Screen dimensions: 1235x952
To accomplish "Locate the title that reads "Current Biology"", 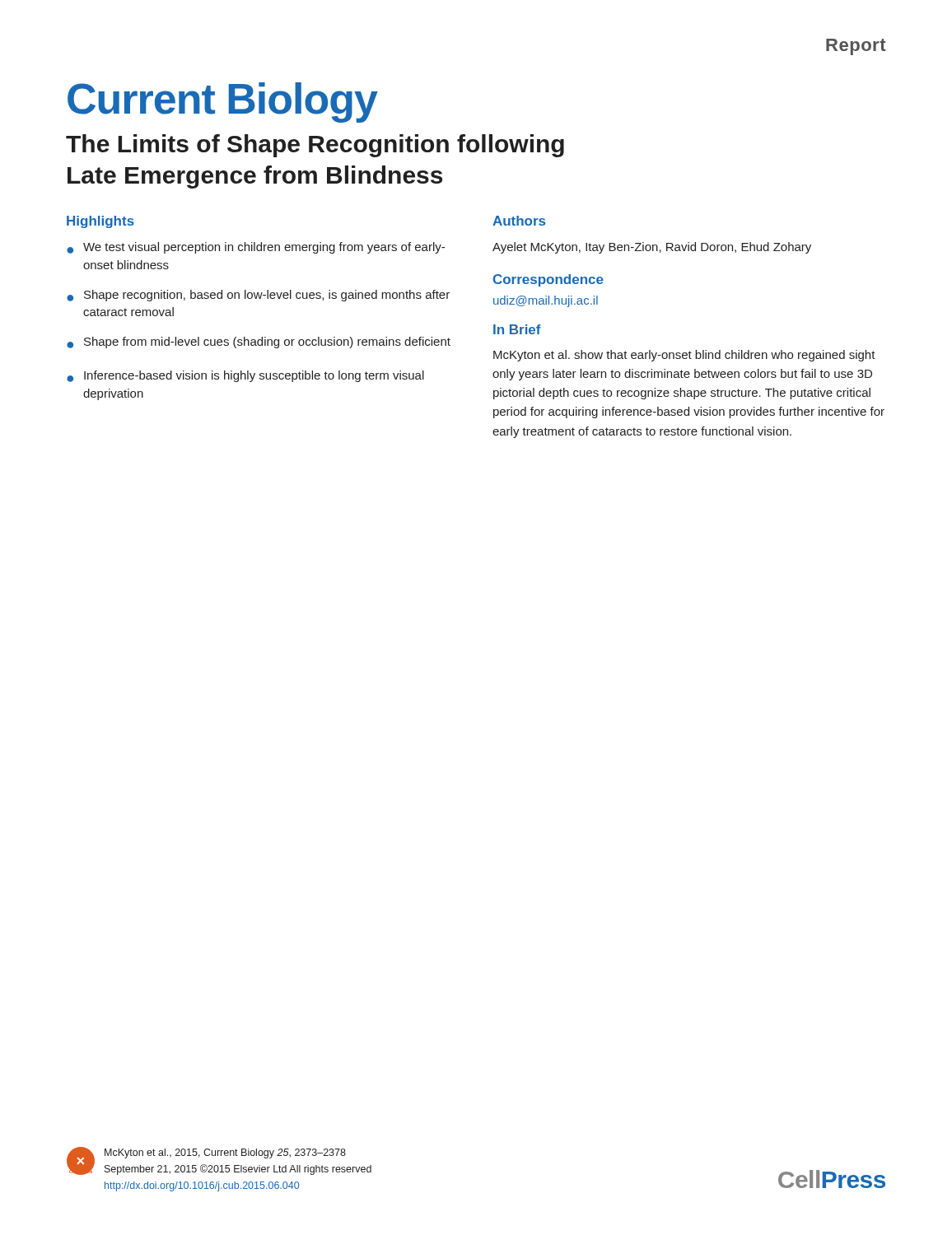I will coord(221,99).
